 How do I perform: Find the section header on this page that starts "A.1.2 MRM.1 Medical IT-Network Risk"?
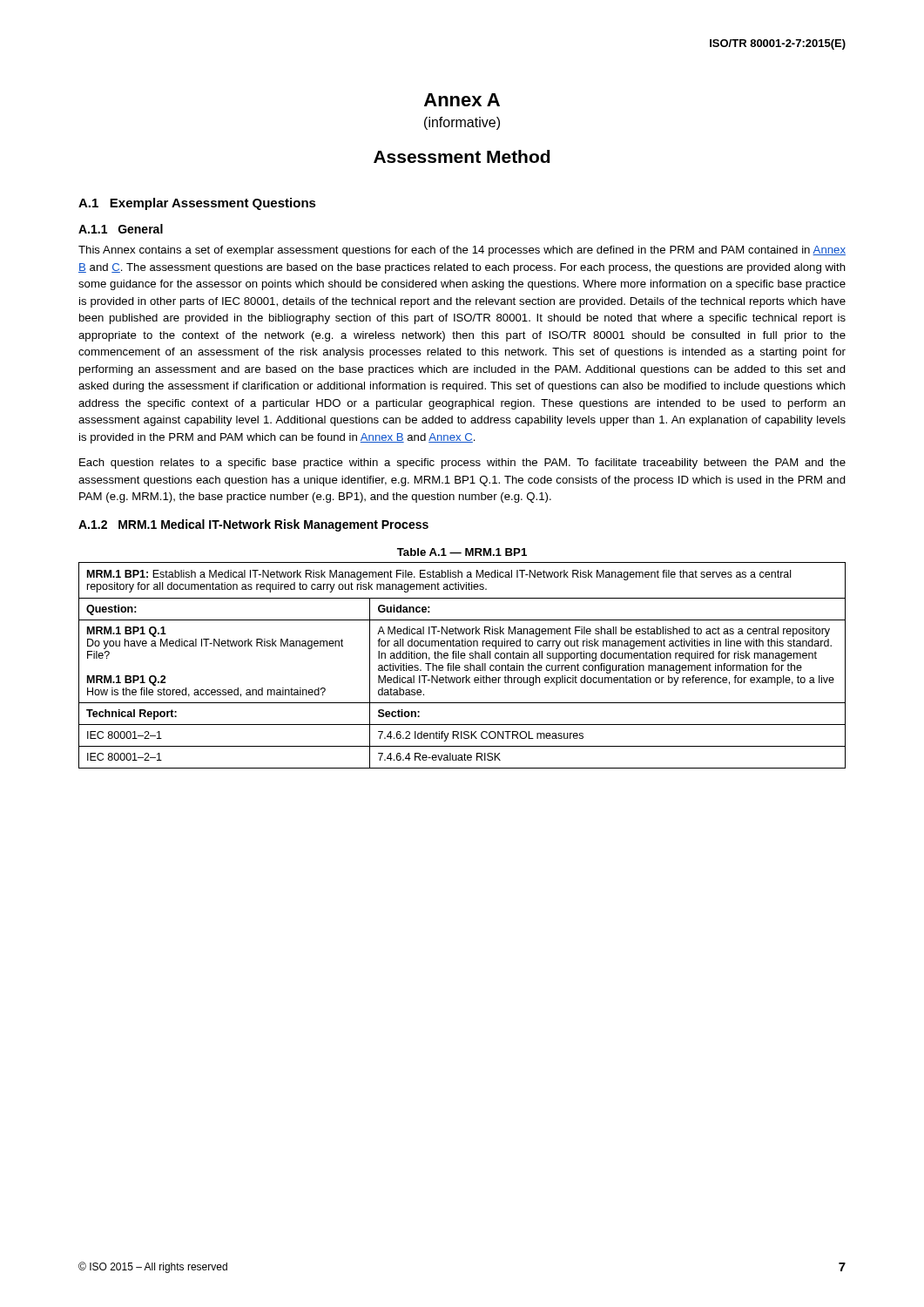pyautogui.click(x=253, y=524)
